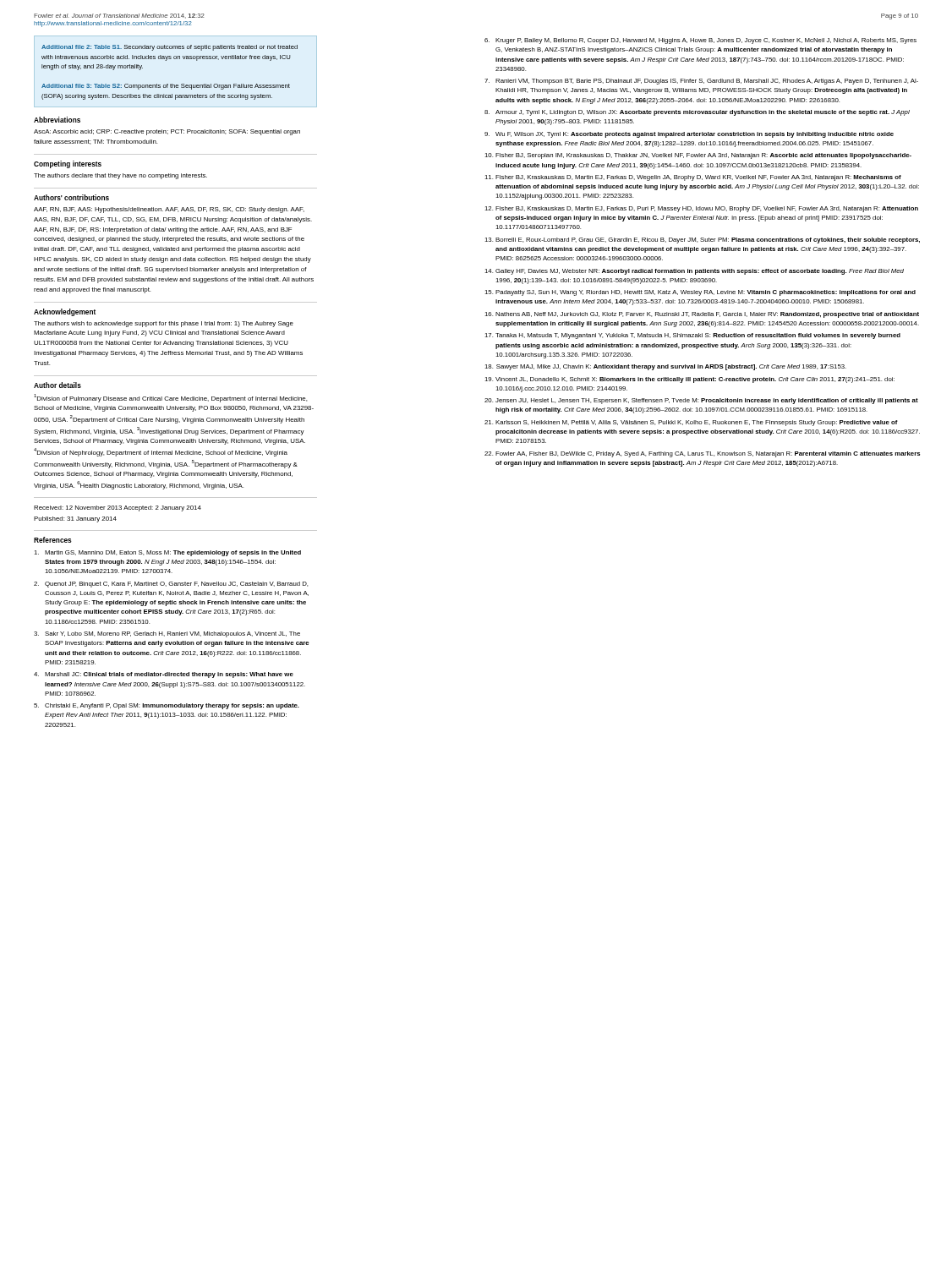Where is the passage that starts "11.Fisher BJ, Kraskauskas D, Martin EJ, Farkas D,"?
952x1268 pixels.
click(x=703, y=187)
